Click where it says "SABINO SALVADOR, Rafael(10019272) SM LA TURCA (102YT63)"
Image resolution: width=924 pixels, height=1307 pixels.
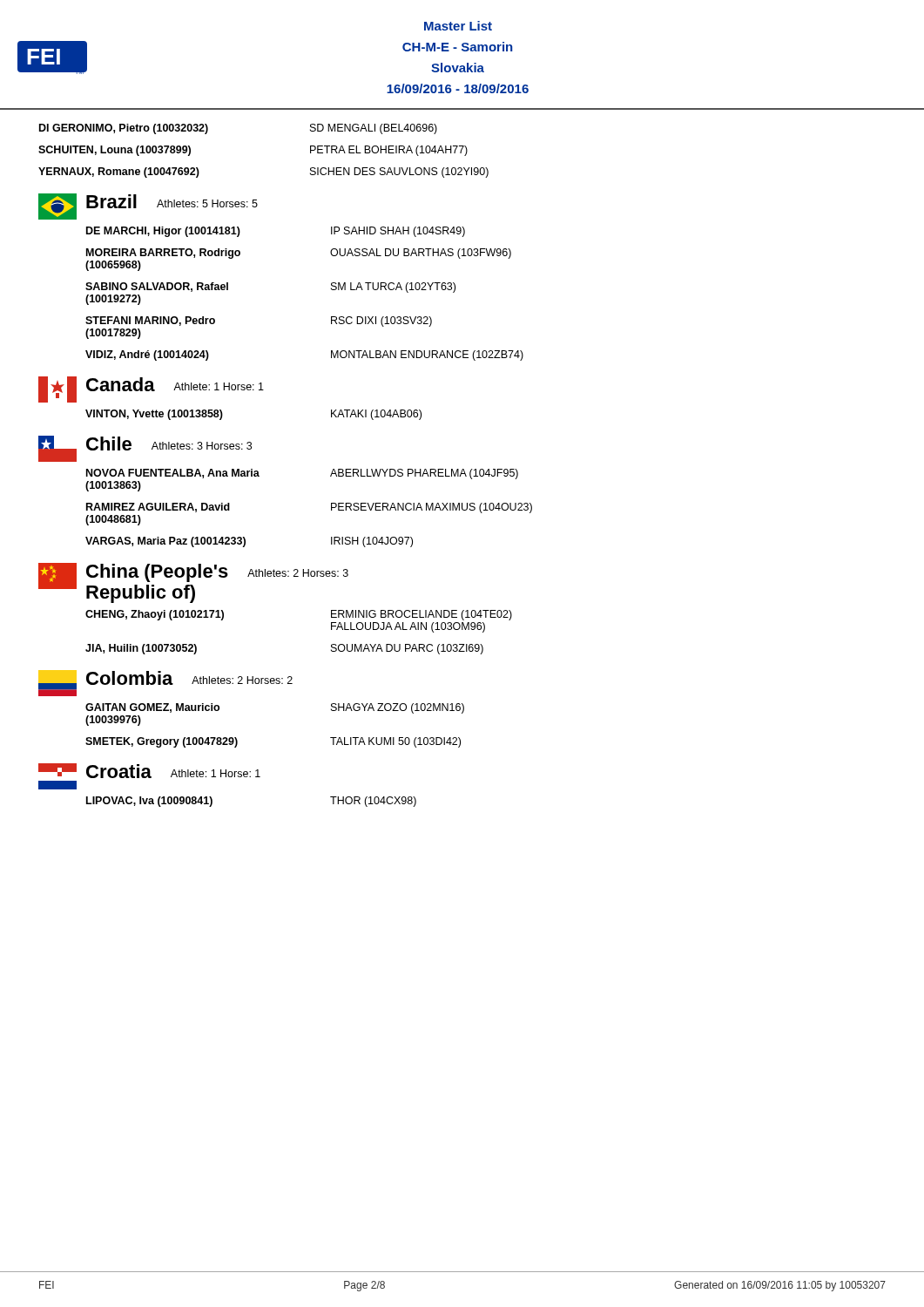click(x=156, y=287)
